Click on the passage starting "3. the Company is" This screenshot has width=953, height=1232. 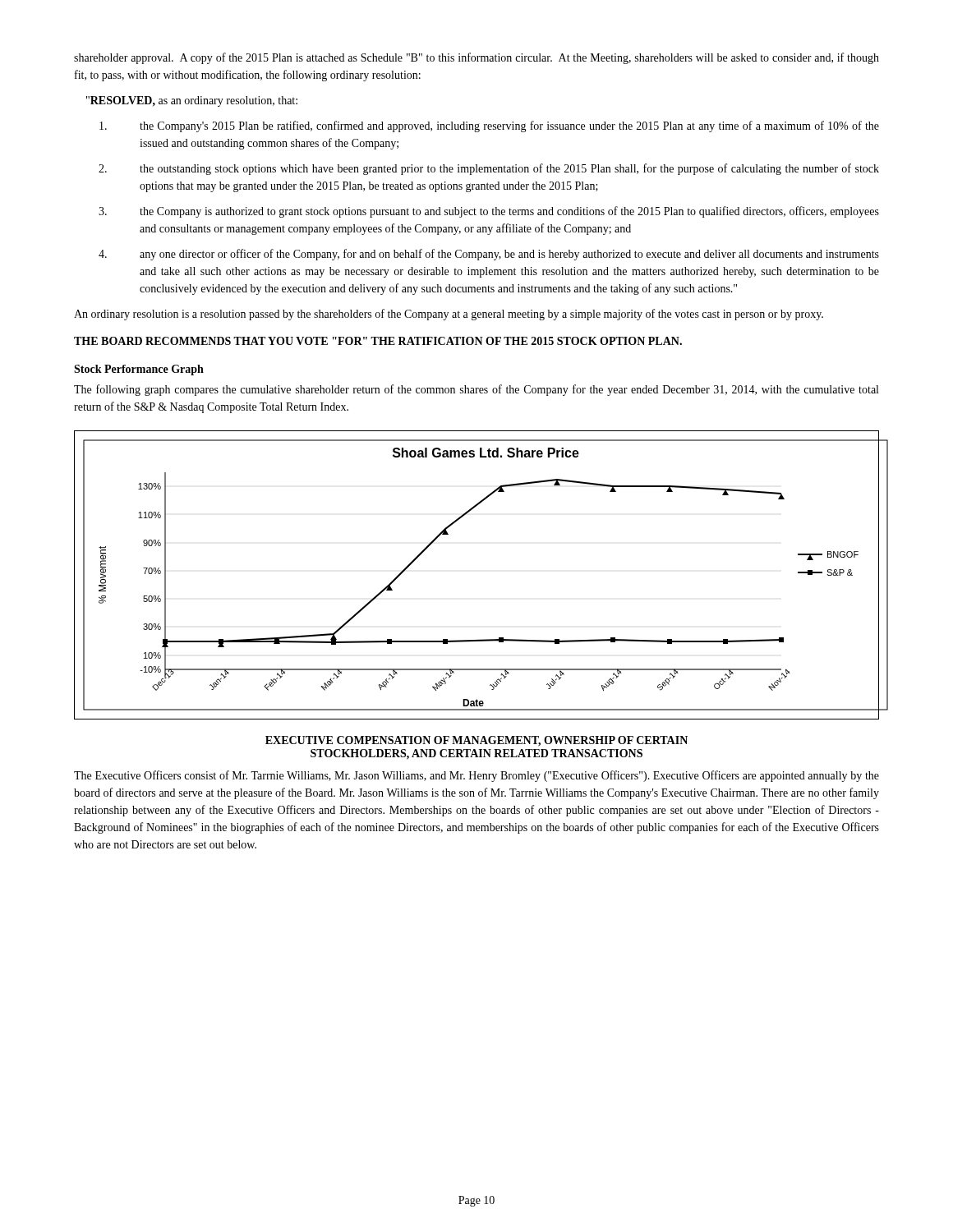pos(476,220)
